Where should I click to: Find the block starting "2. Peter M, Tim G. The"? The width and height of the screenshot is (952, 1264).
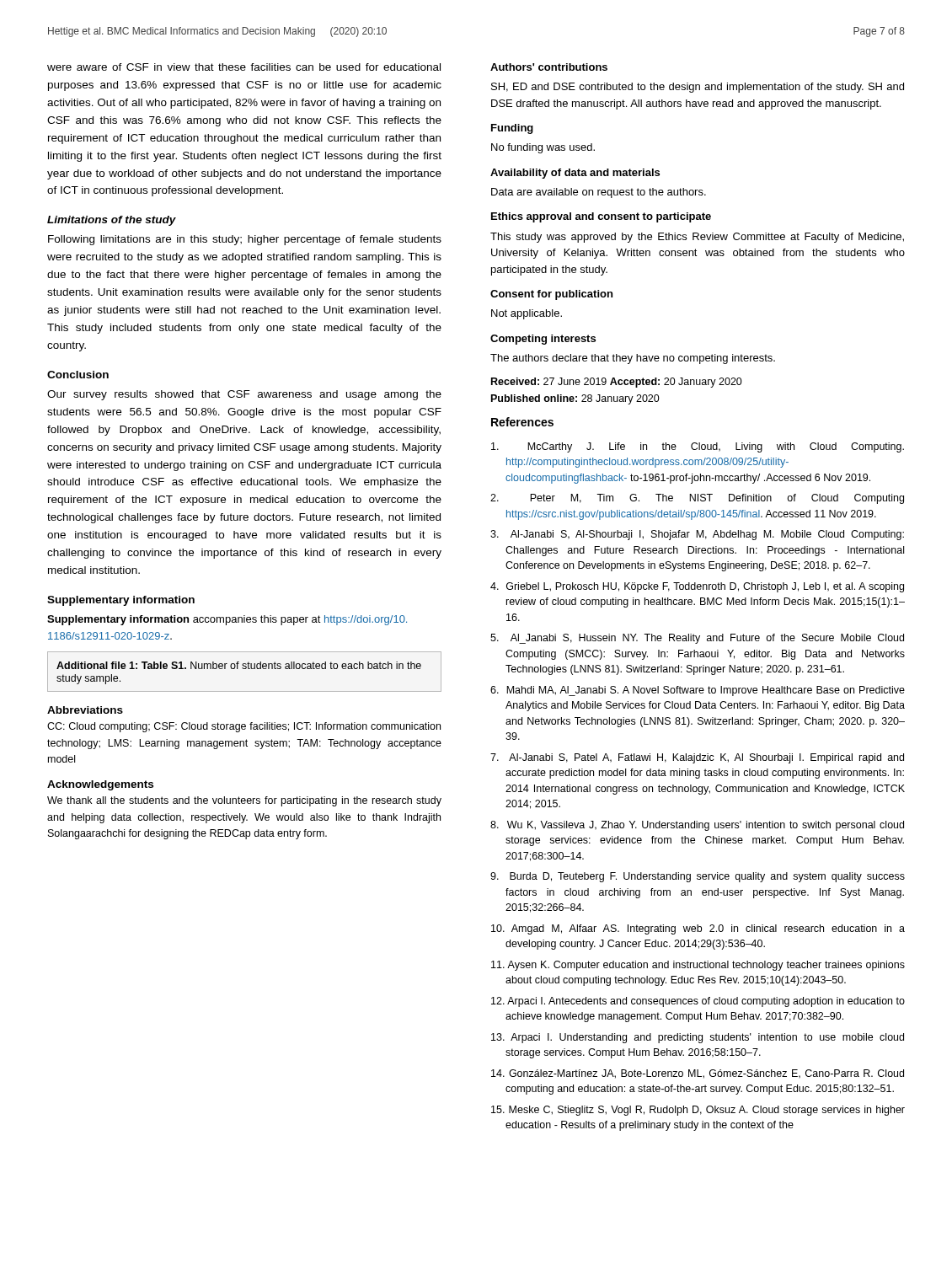click(698, 506)
